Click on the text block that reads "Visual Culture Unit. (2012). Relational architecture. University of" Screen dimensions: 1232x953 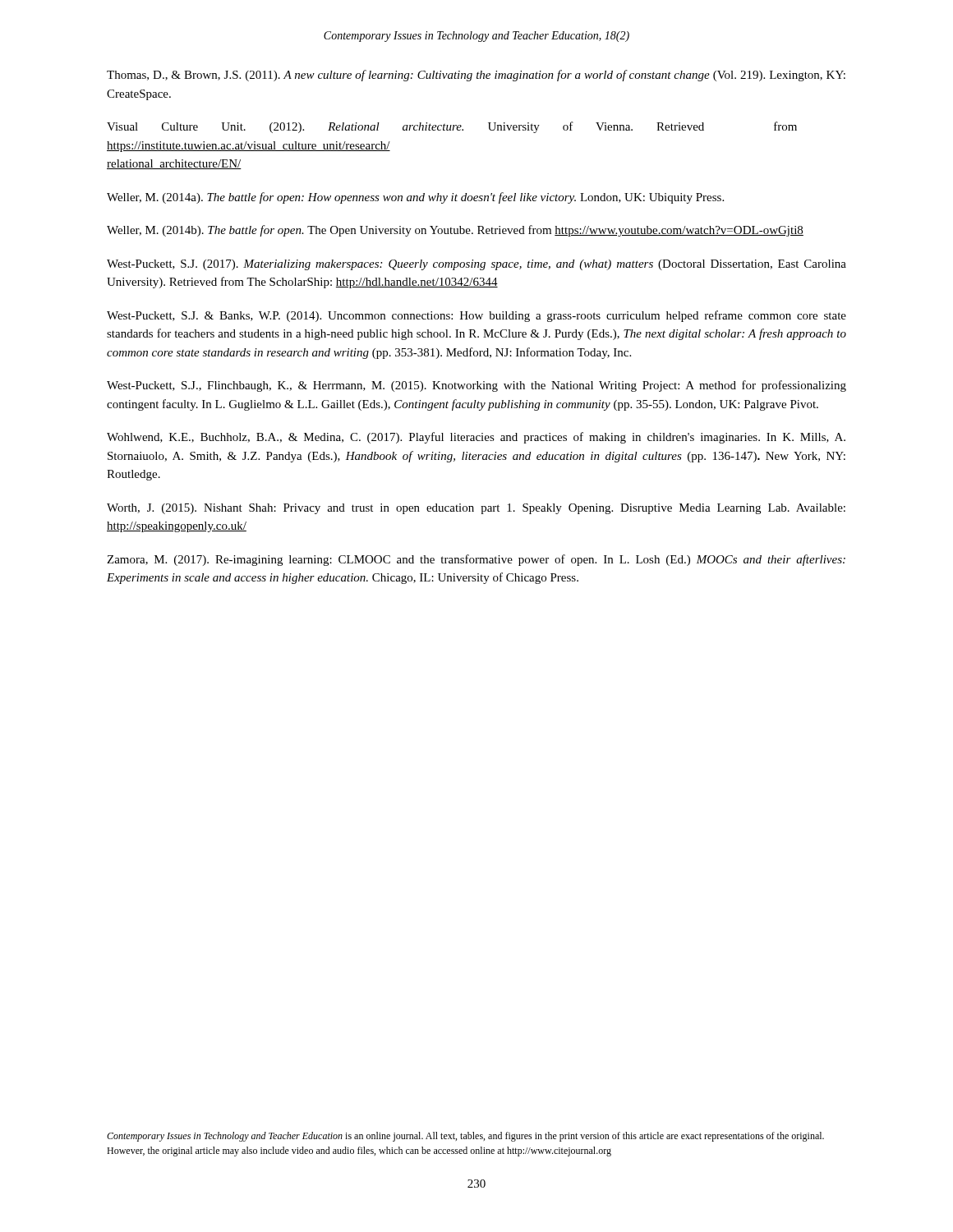point(452,127)
